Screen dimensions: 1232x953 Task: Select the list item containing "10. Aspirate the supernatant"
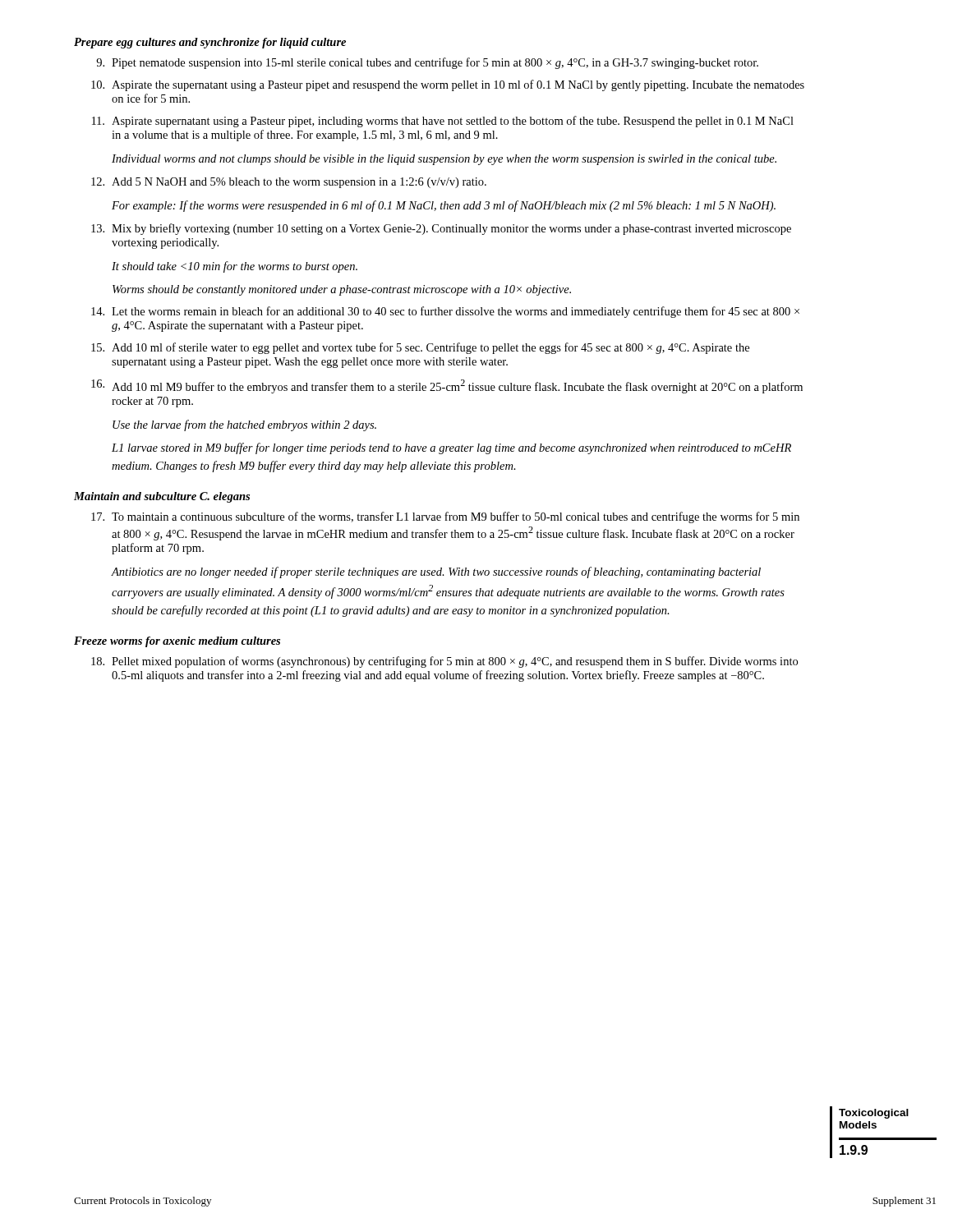click(440, 92)
